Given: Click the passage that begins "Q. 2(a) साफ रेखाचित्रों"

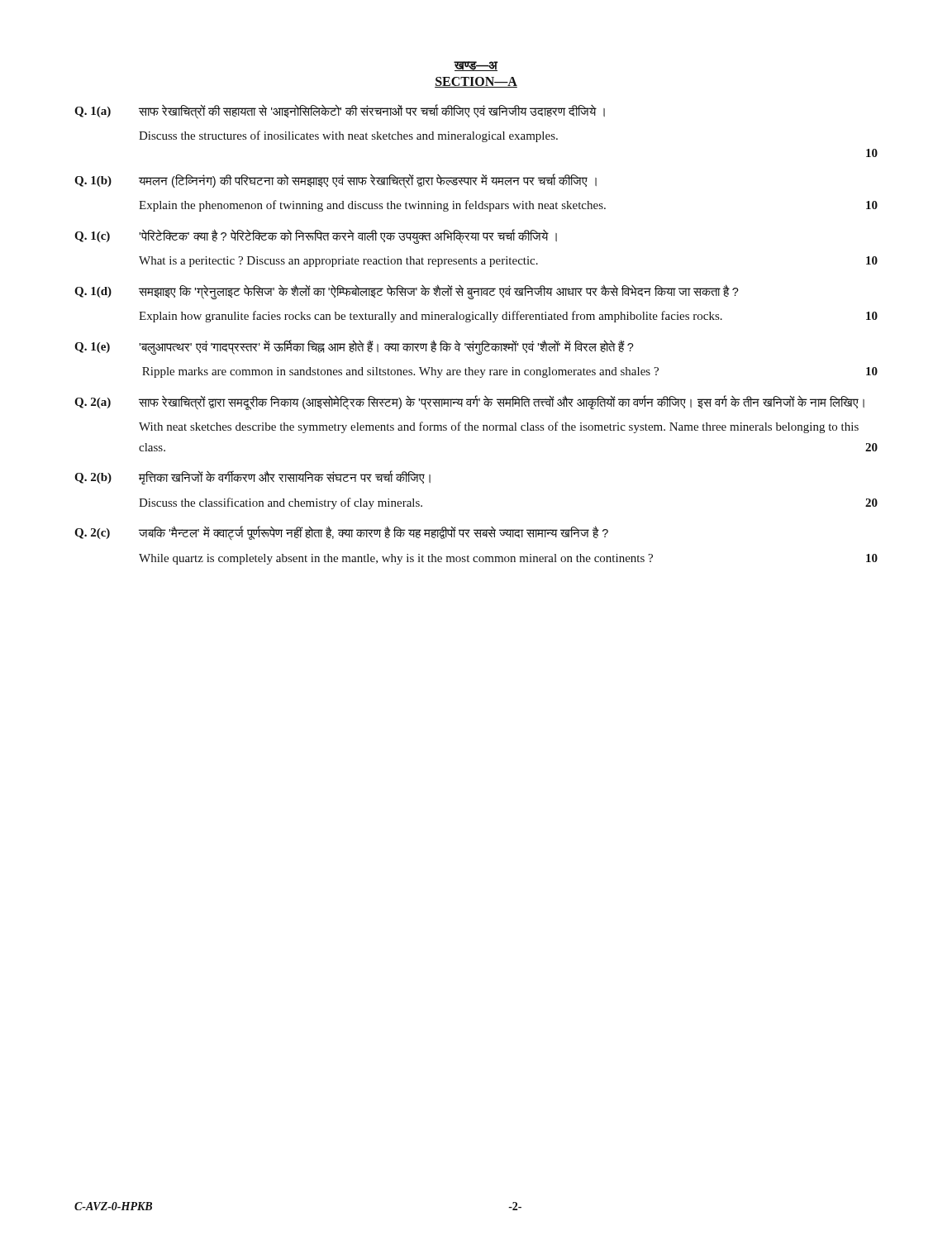Looking at the screenshot, I should 476,425.
